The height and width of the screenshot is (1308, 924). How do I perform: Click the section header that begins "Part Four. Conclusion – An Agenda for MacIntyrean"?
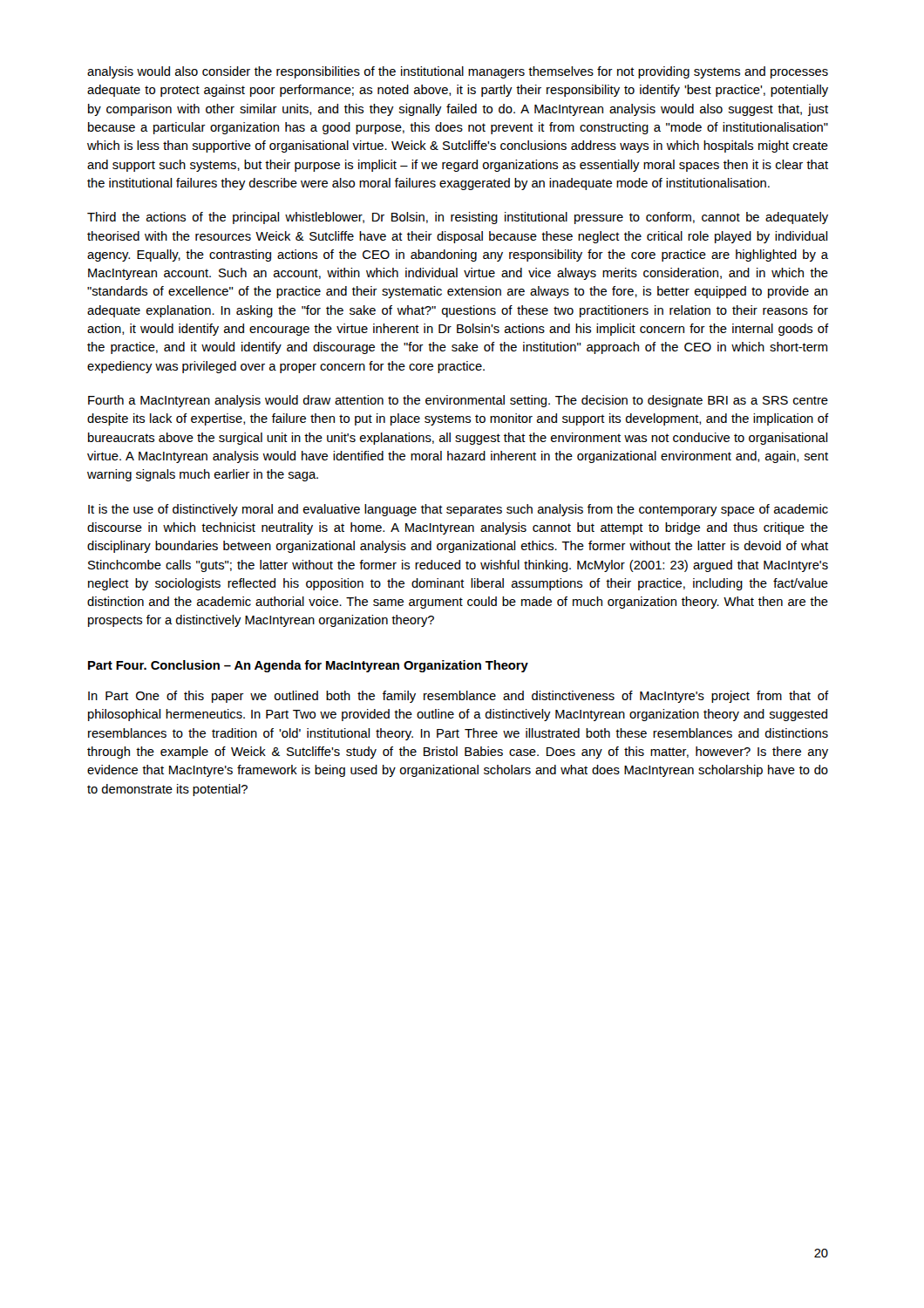click(308, 665)
